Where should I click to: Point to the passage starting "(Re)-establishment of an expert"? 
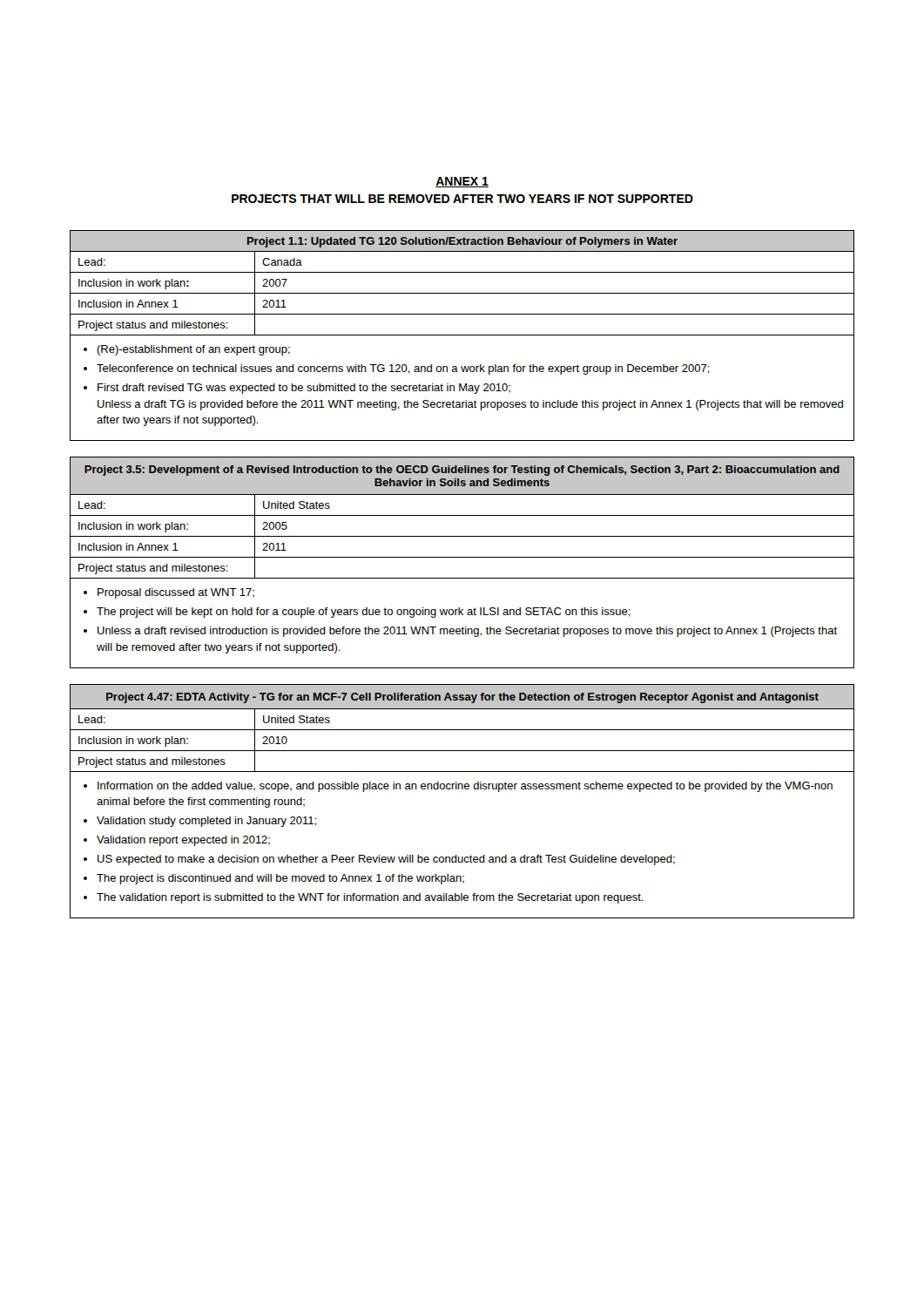click(x=194, y=349)
